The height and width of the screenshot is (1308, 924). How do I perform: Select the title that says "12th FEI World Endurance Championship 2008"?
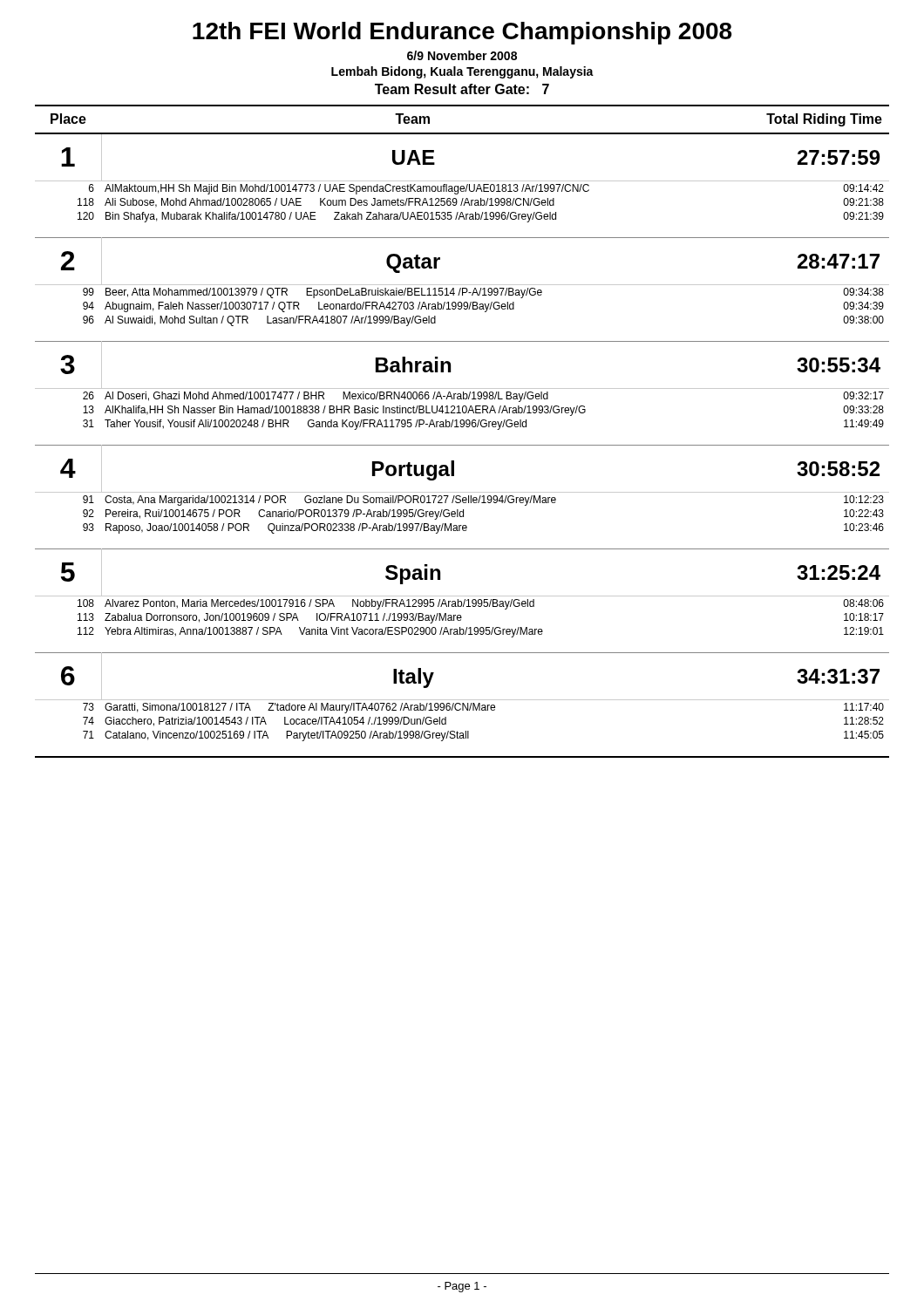[x=462, y=31]
